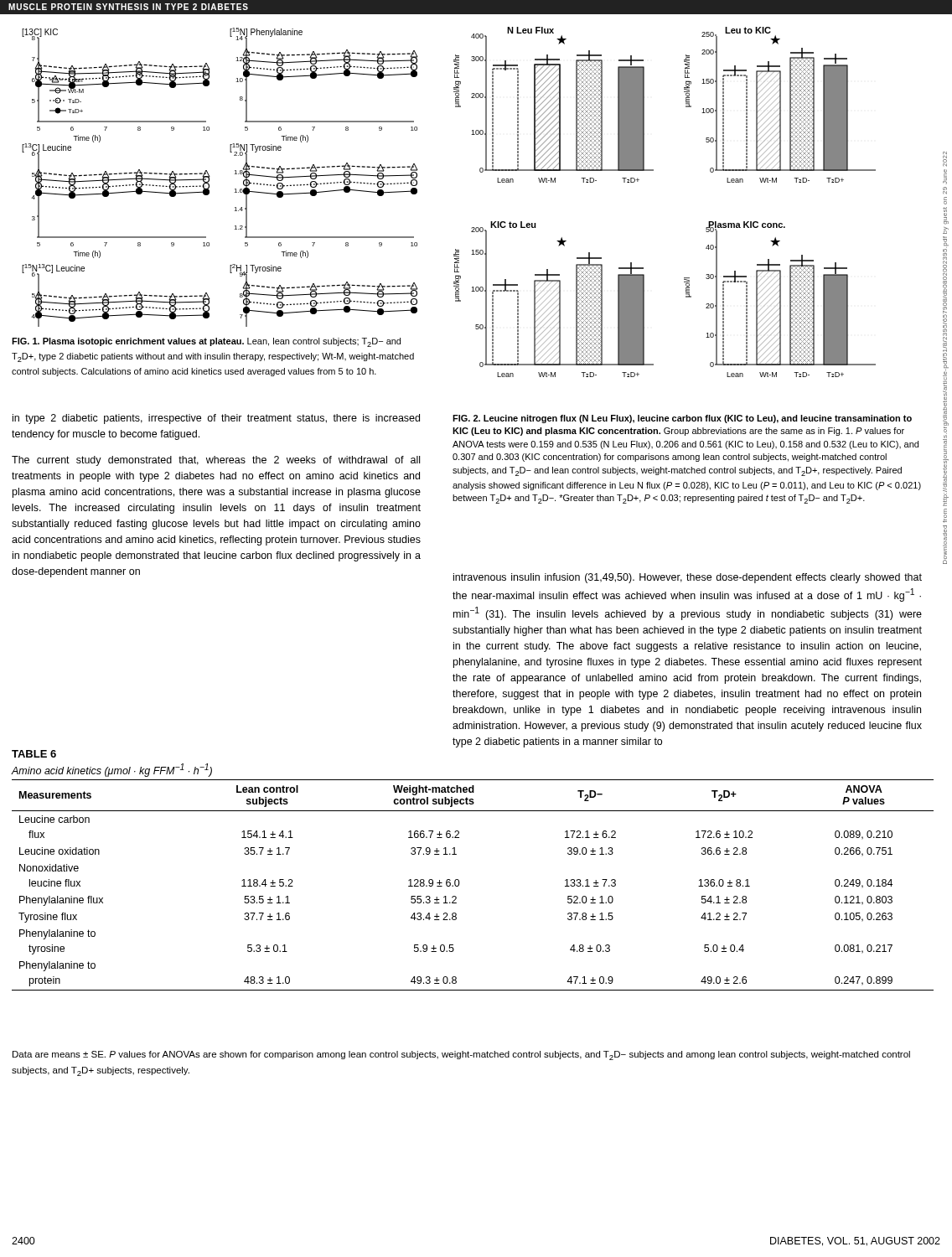Point to the region starting "Amino acid kinetics (μmol ·"
Viewport: 952px width, 1257px height.
[x=112, y=770]
